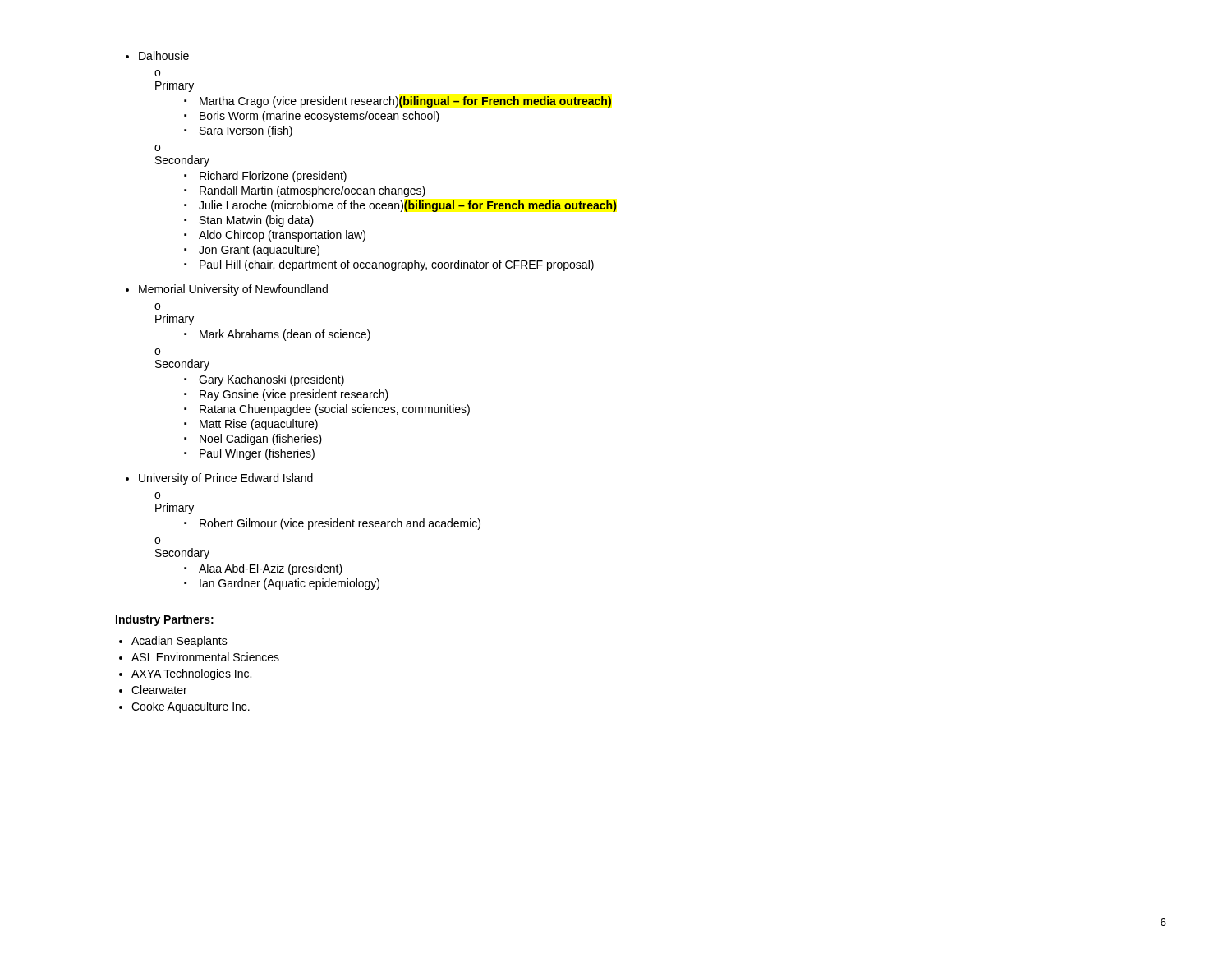Viewport: 1232px width, 953px height.
Task: Where does it say "ASL Environmental Sciences"?
Action: click(205, 657)
